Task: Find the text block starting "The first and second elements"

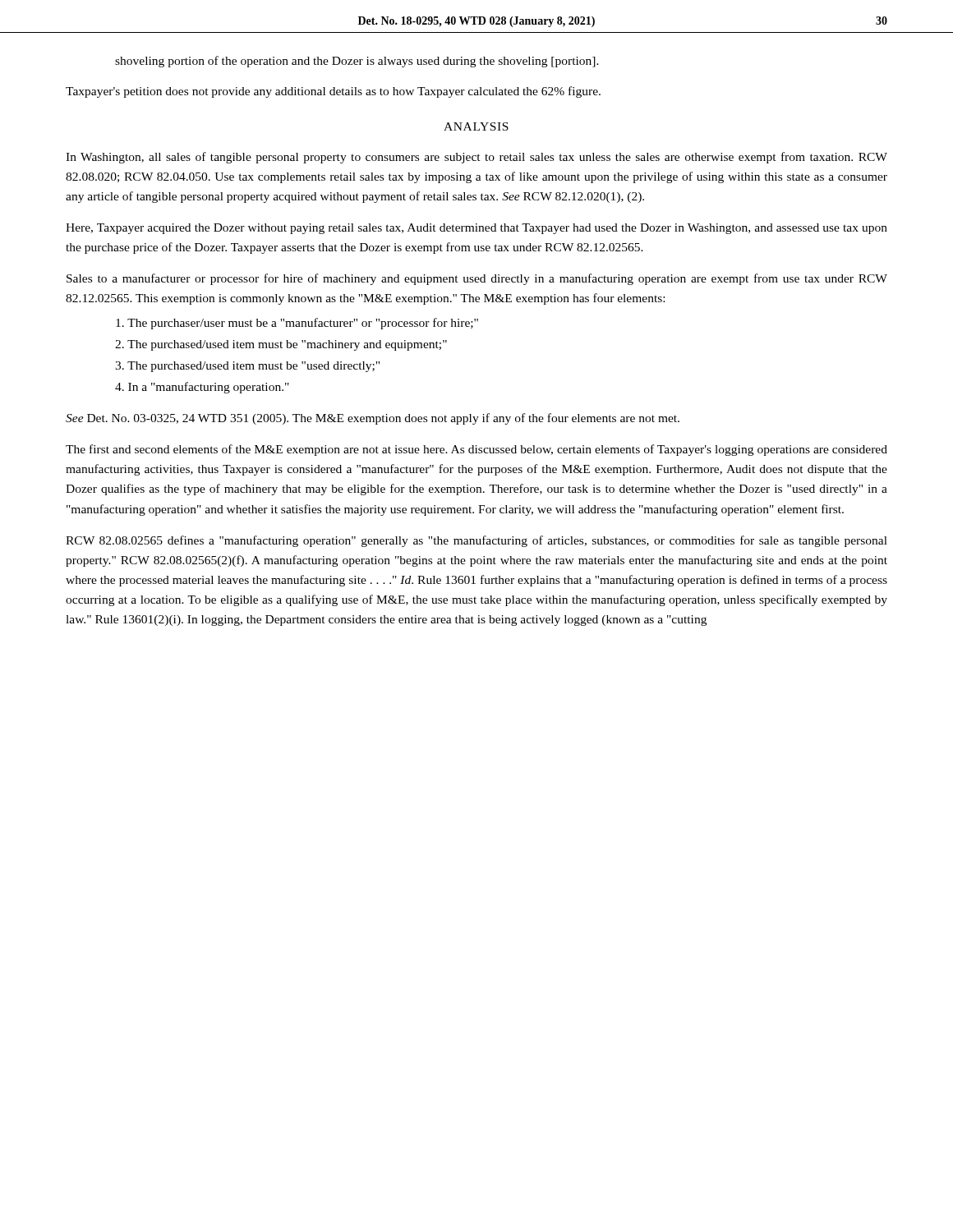Action: [476, 479]
